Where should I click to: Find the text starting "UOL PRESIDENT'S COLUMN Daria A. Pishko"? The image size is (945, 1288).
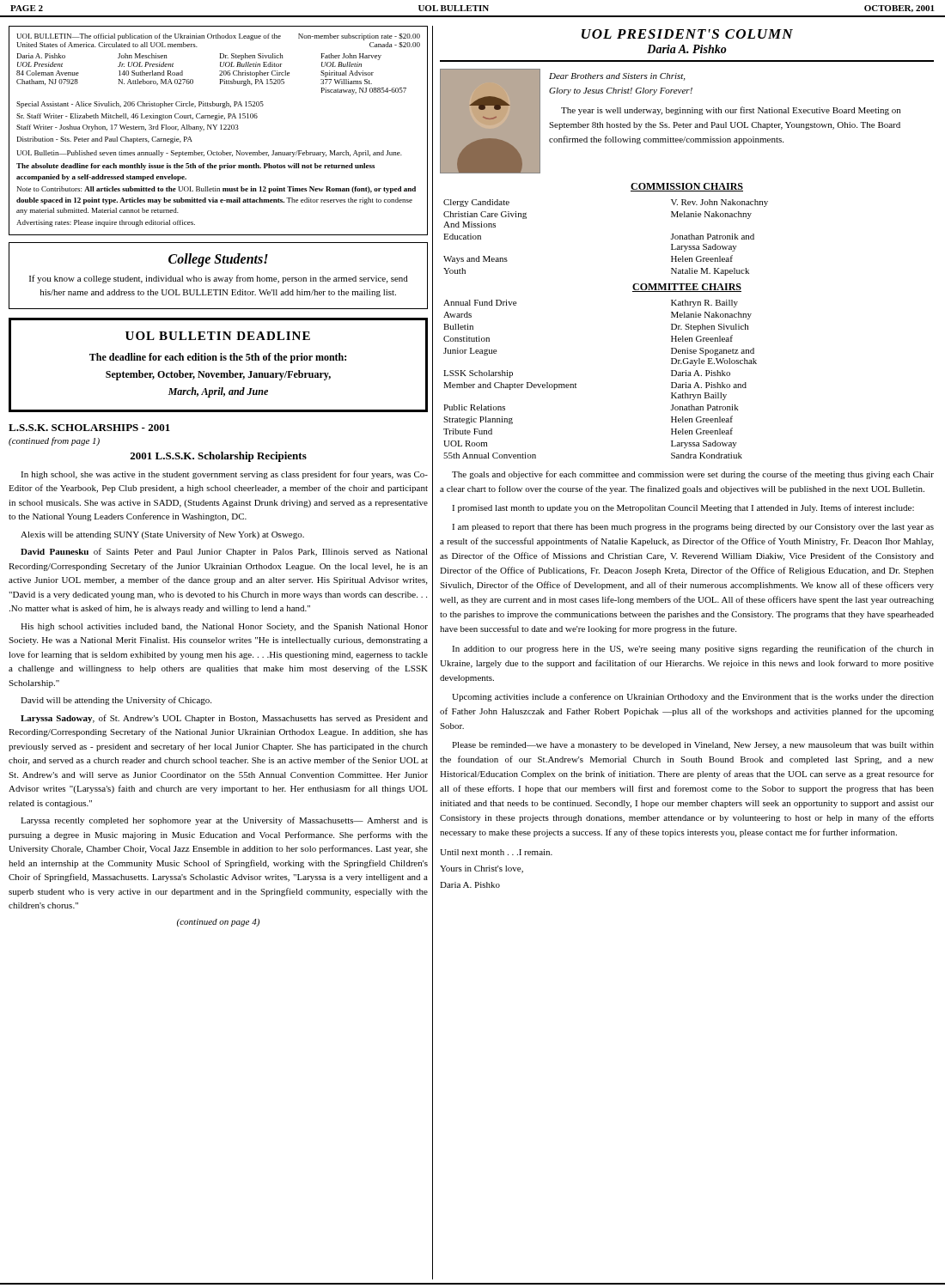click(x=687, y=41)
